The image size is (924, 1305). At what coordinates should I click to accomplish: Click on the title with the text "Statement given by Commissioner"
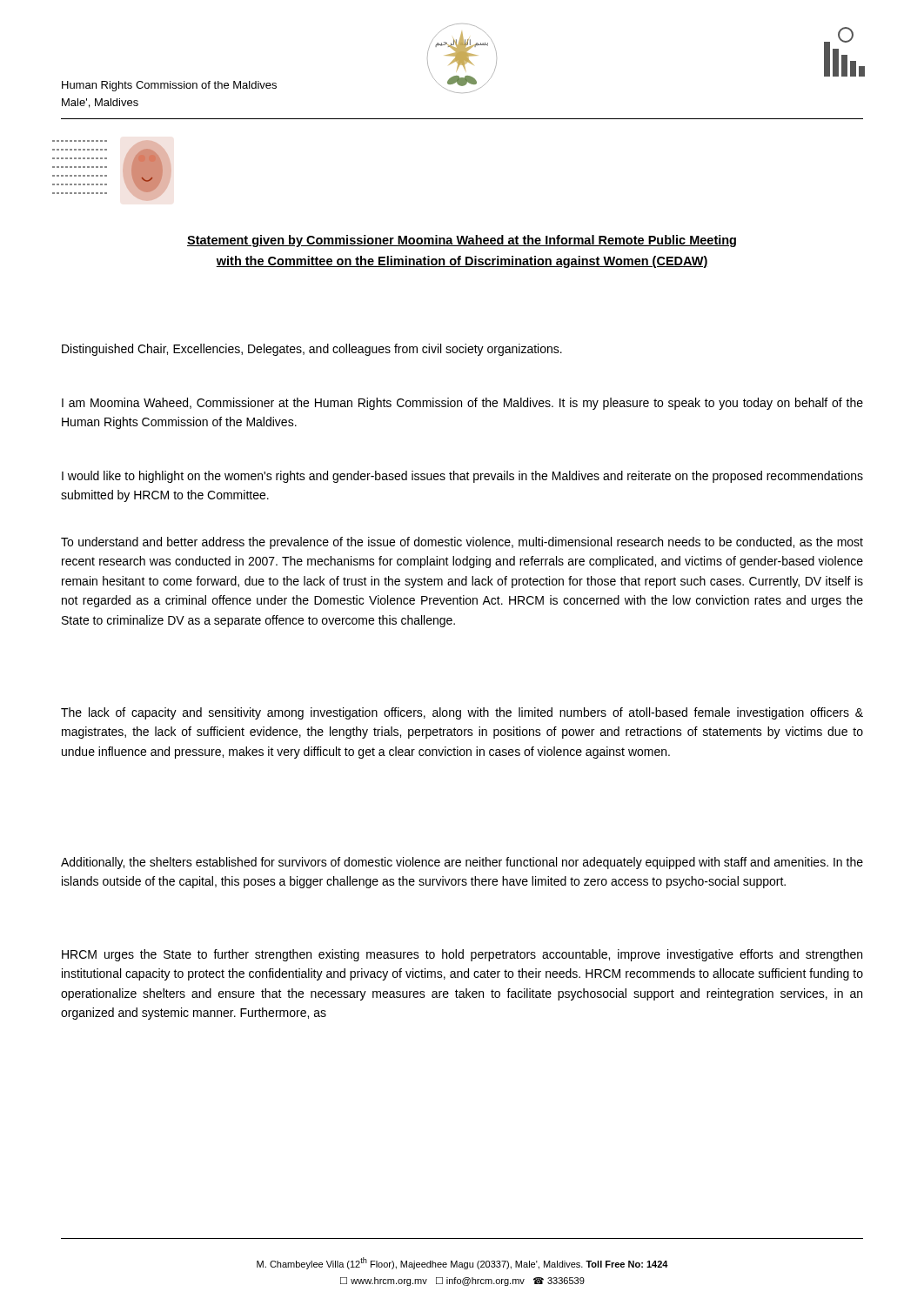pyautogui.click(x=462, y=251)
